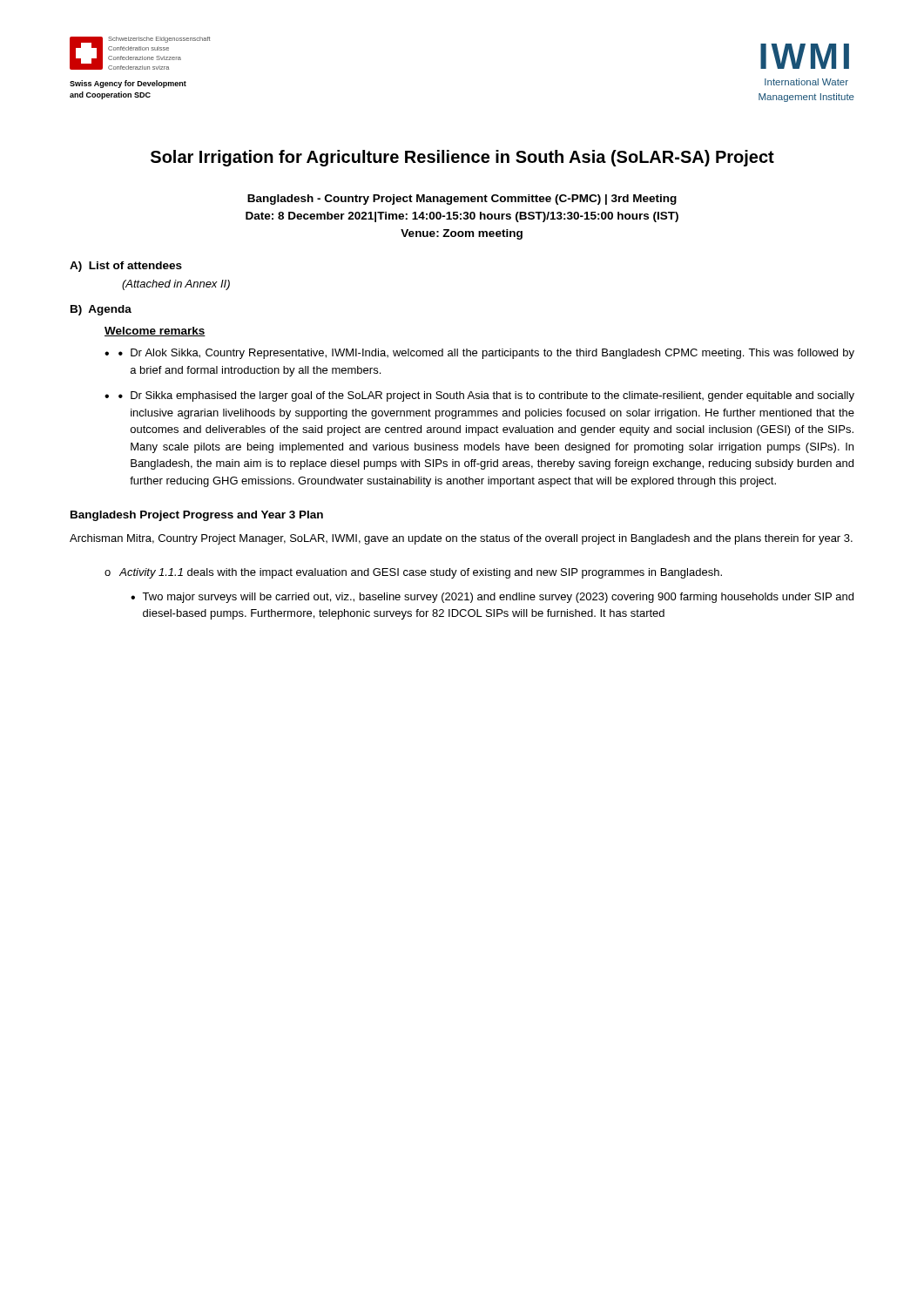Select the element starting "• Dr Alok Sikka, Country"
924x1307 pixels.
click(486, 362)
